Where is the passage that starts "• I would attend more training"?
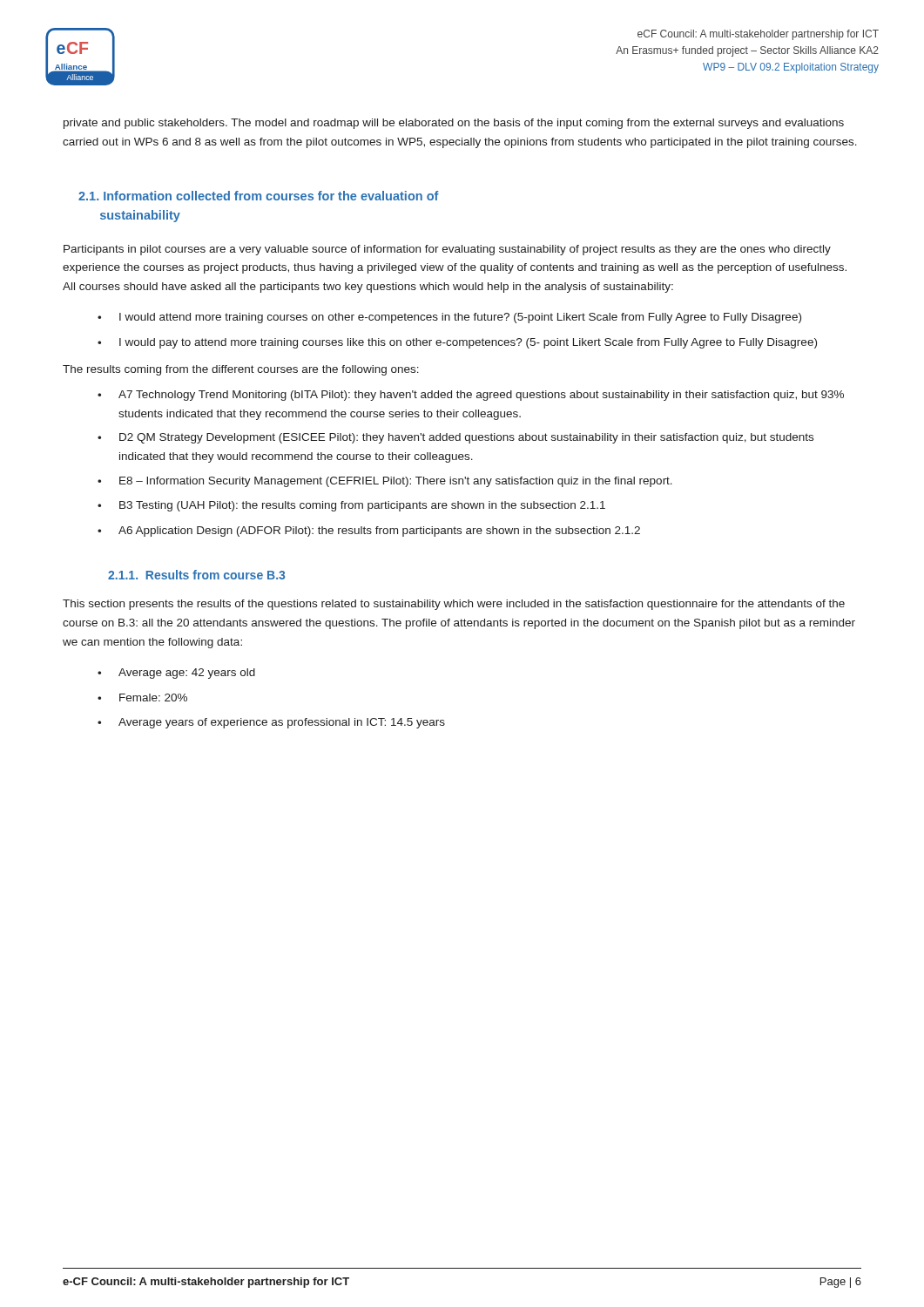 [450, 318]
